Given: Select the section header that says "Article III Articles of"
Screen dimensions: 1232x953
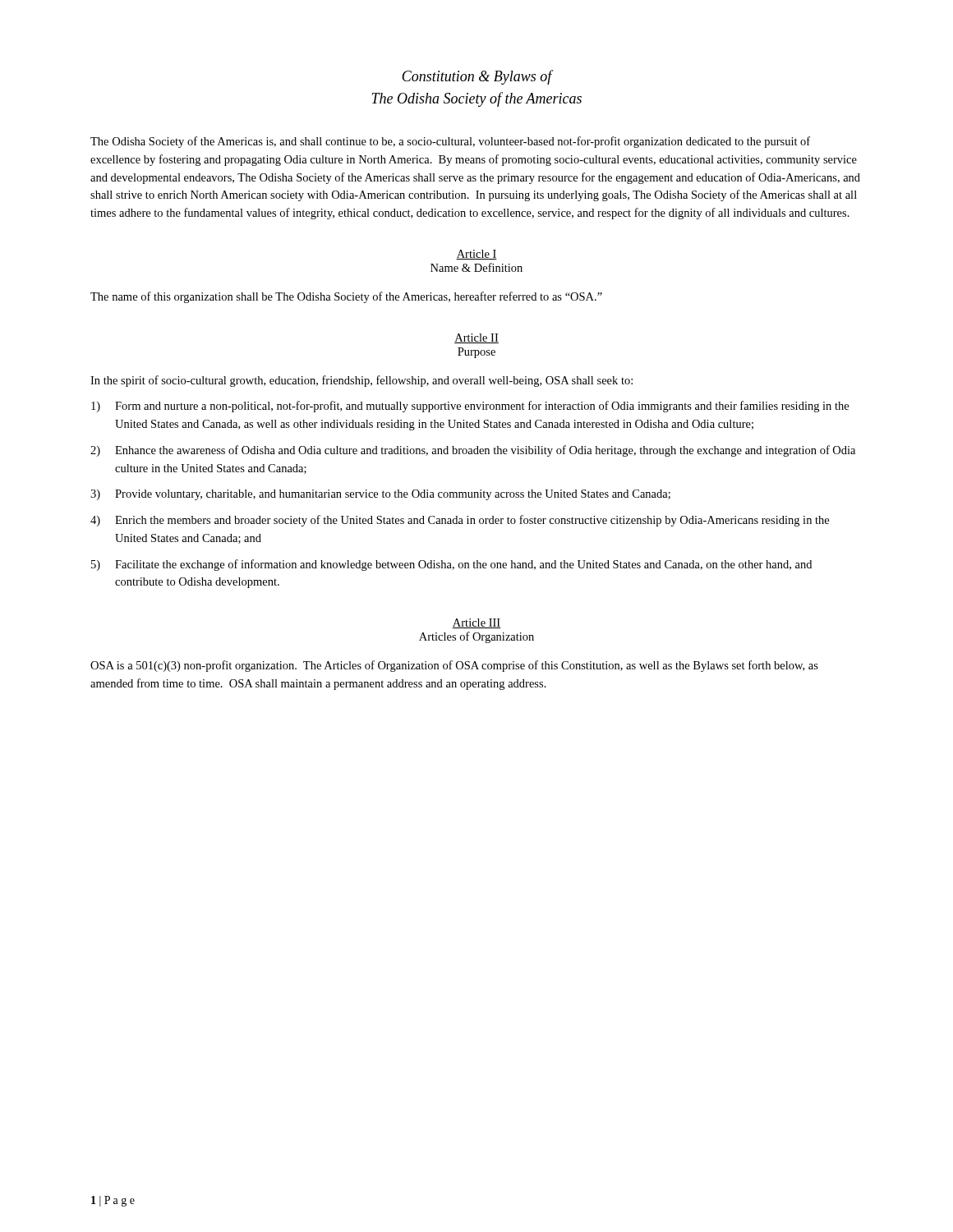Looking at the screenshot, I should 476,630.
